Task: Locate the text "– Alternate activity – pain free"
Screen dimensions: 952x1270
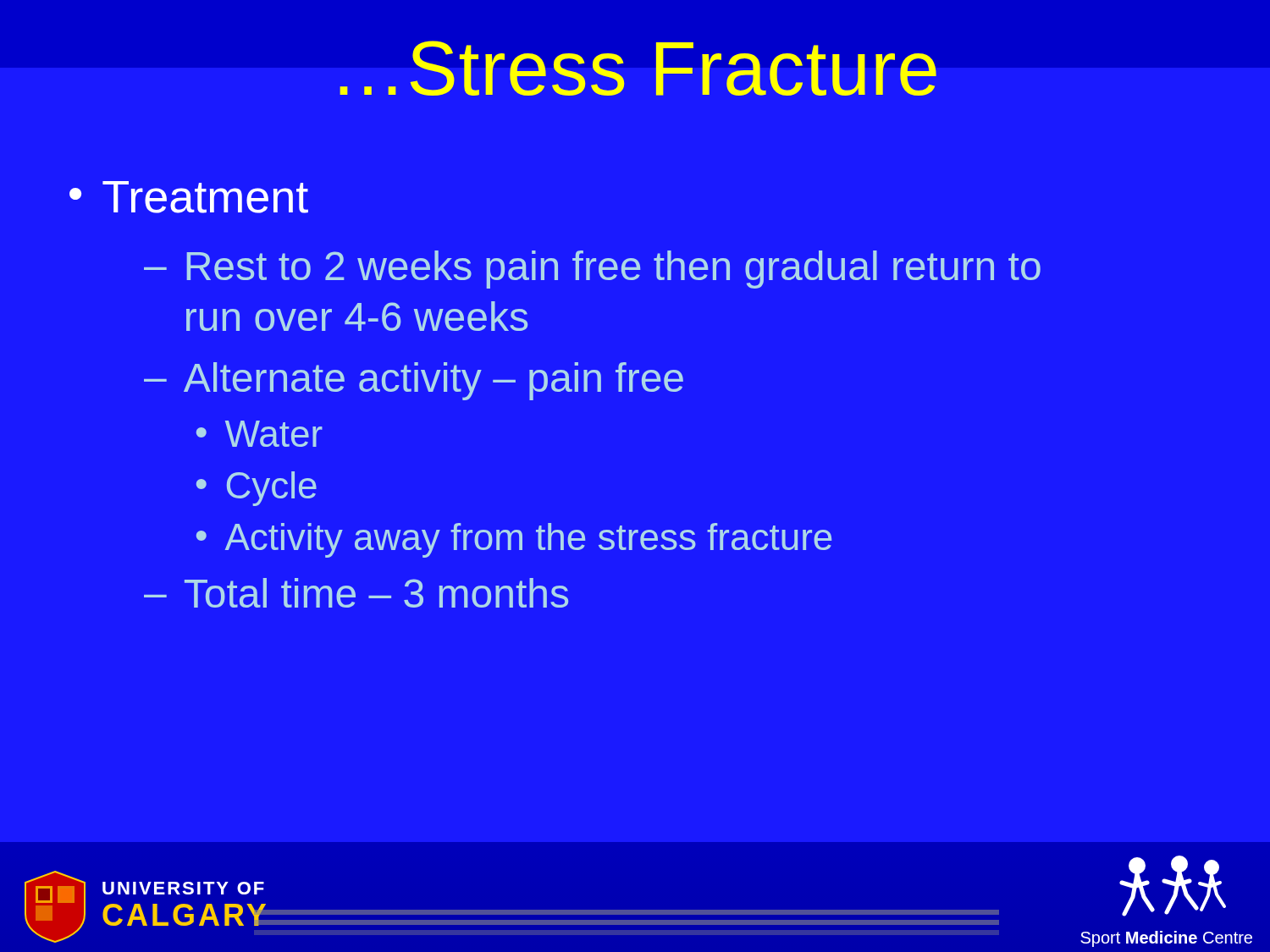Action: [x=414, y=378]
